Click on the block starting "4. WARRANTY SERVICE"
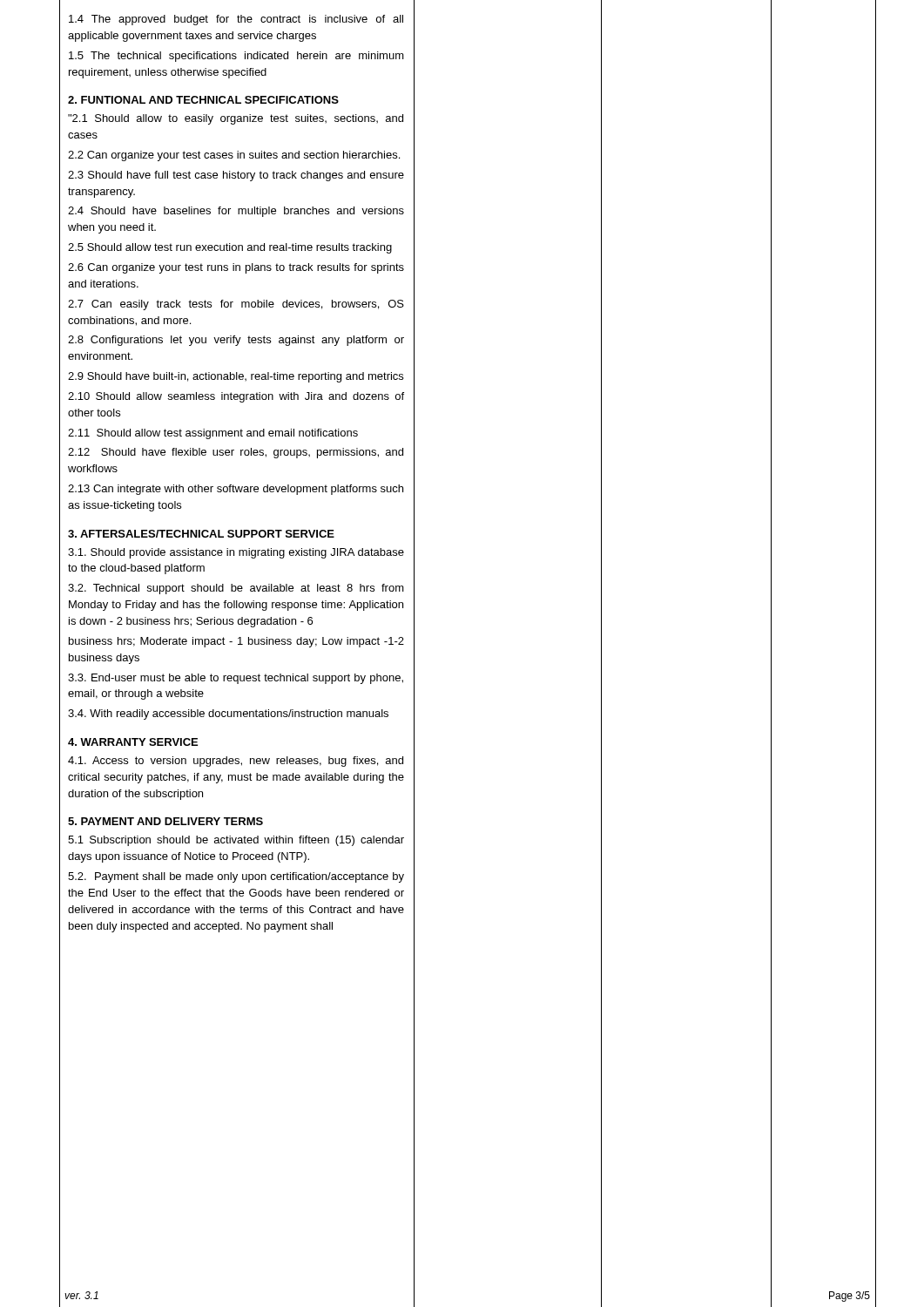This screenshot has height=1307, width=924. pos(133,742)
